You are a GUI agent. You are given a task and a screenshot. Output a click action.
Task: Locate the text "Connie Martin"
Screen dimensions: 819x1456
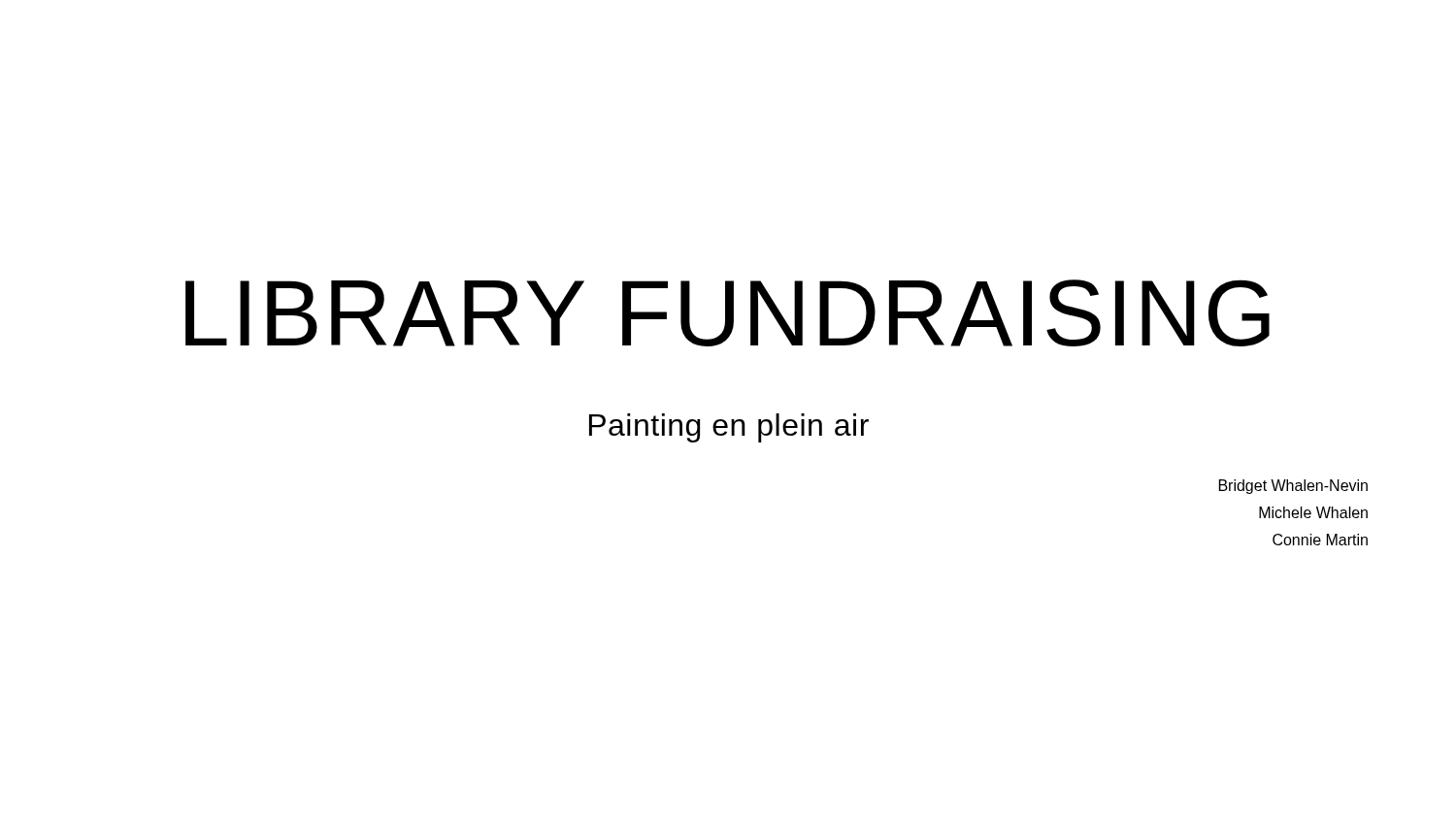[x=1320, y=540]
